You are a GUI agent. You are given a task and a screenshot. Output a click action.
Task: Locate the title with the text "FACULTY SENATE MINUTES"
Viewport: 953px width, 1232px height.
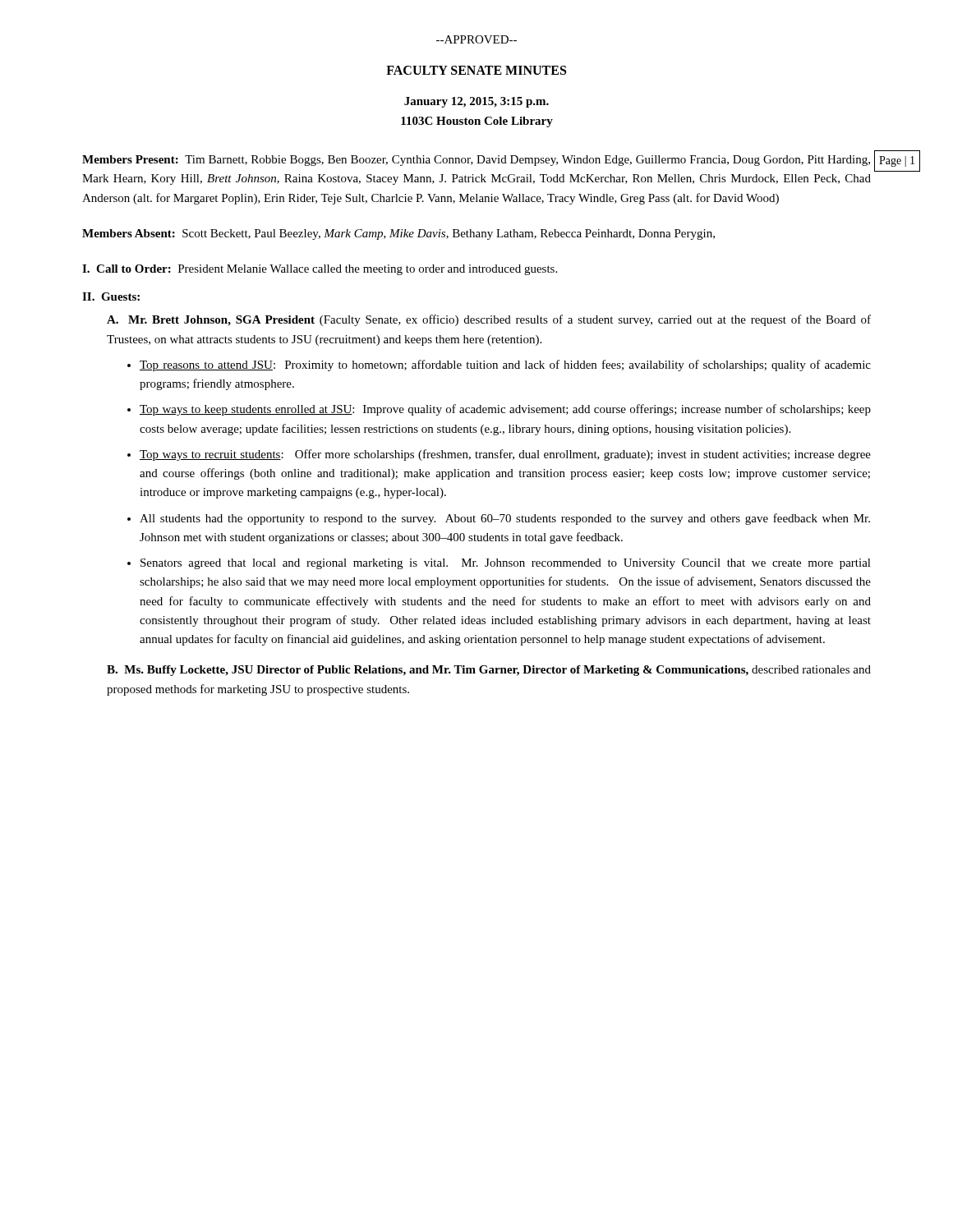[x=476, y=70]
